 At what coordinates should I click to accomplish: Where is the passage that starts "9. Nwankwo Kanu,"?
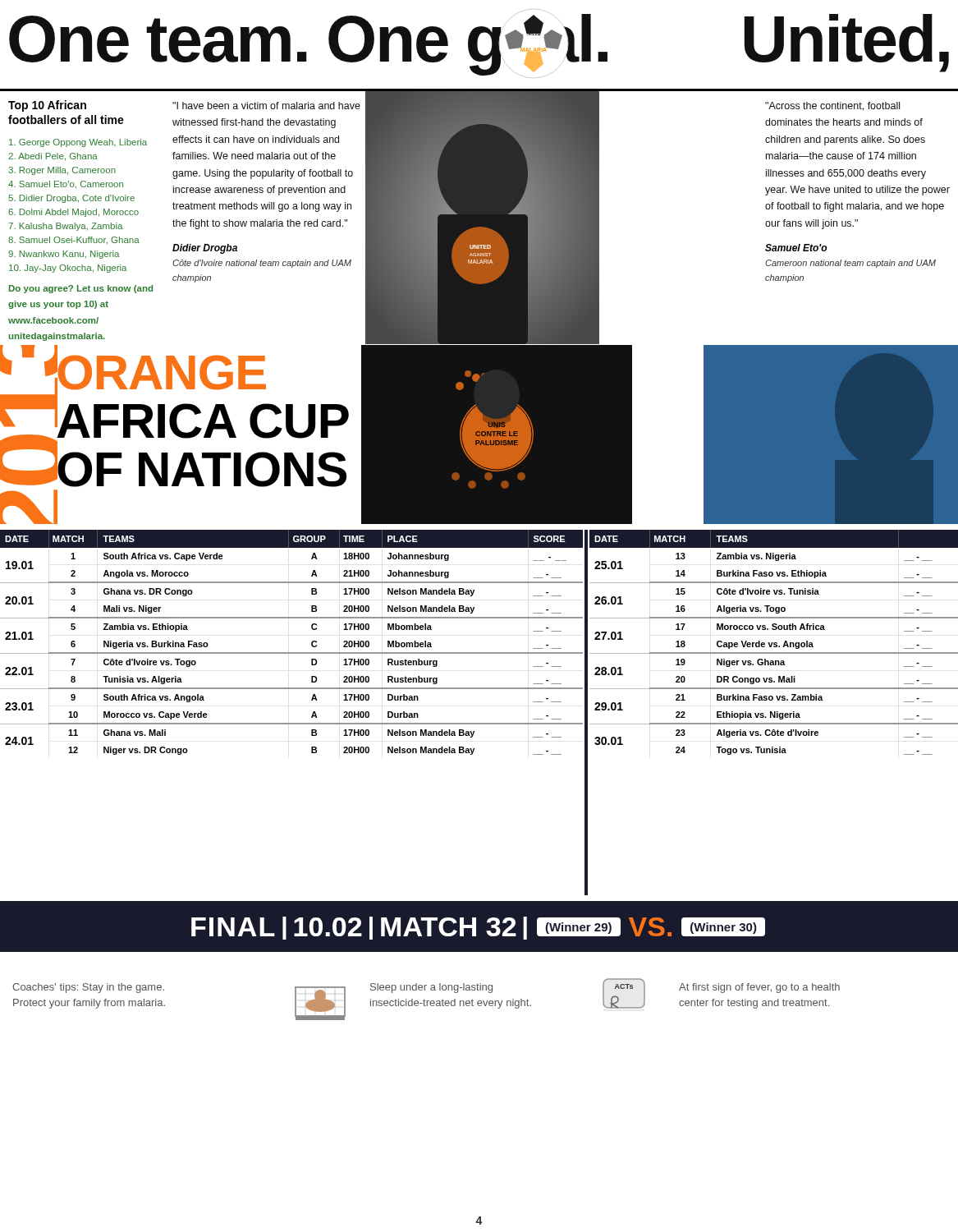coord(64,254)
